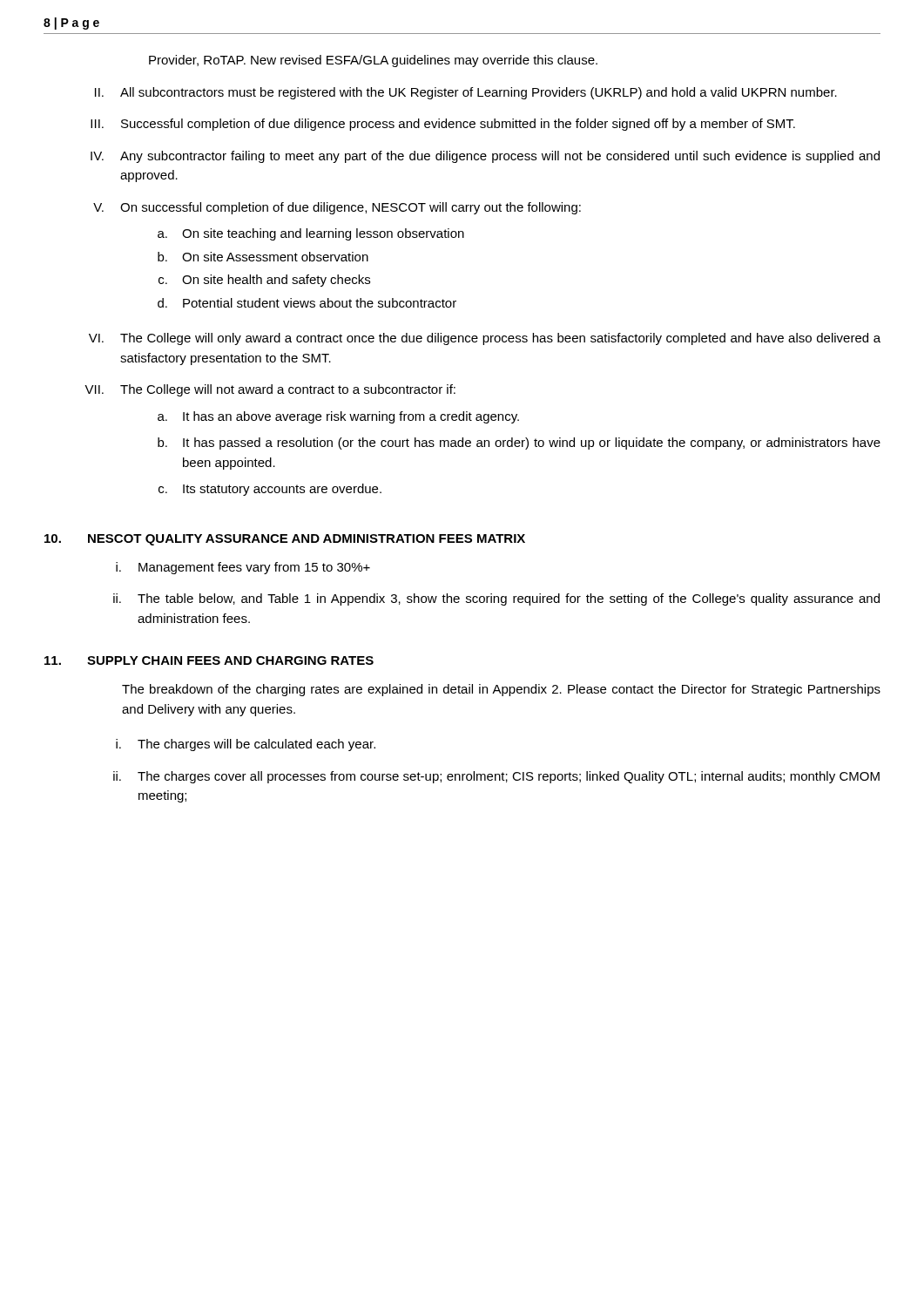
Task: Find the list item with the text "II. All subcontractors must"
Action: [462, 92]
